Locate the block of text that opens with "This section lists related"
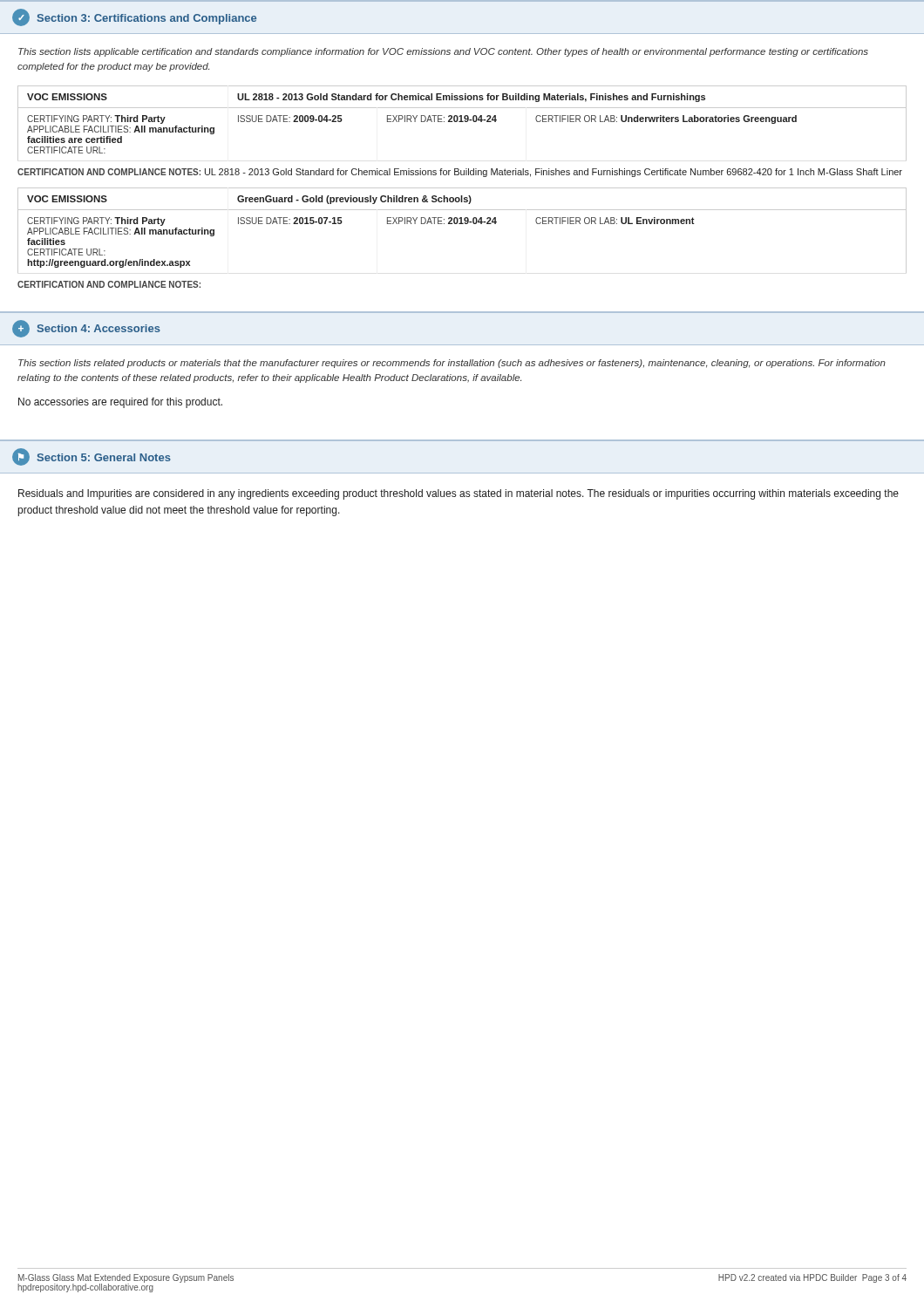This screenshot has width=924, height=1308. tap(452, 370)
